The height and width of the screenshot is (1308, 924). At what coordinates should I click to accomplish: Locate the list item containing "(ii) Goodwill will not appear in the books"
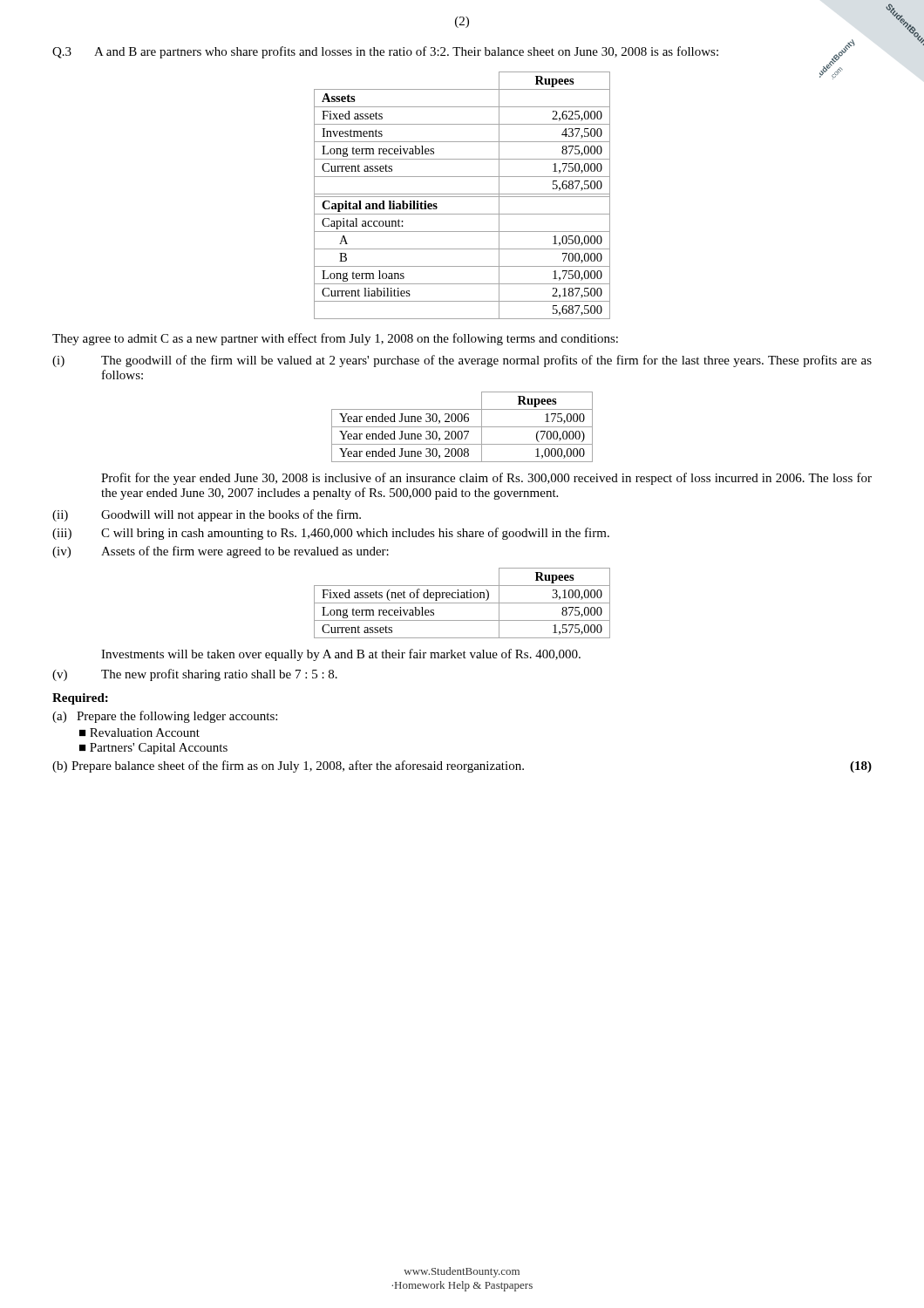207,515
